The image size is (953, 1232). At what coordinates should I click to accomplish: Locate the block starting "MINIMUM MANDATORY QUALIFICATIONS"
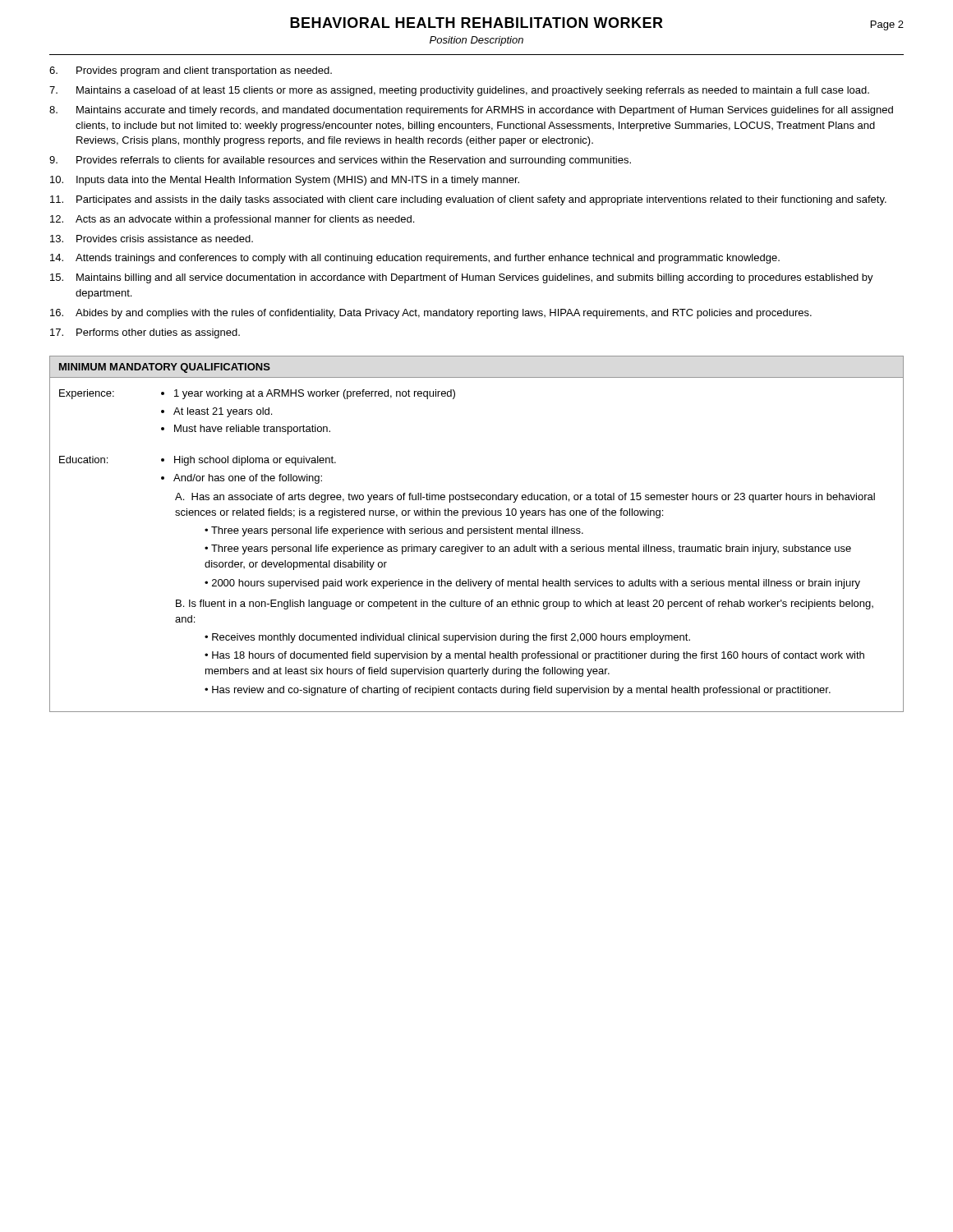[x=164, y=366]
